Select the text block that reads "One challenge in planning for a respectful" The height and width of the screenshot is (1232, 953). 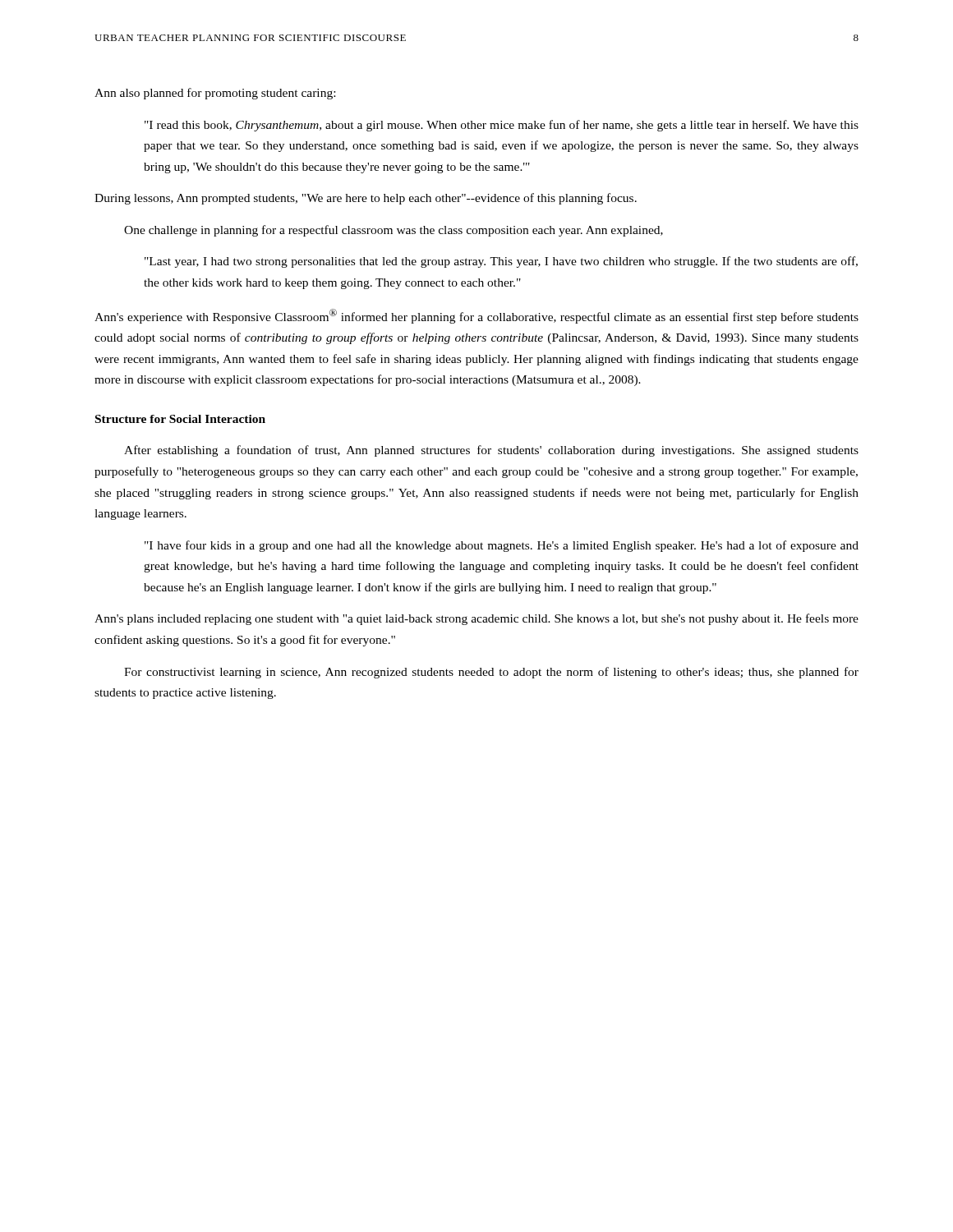476,230
